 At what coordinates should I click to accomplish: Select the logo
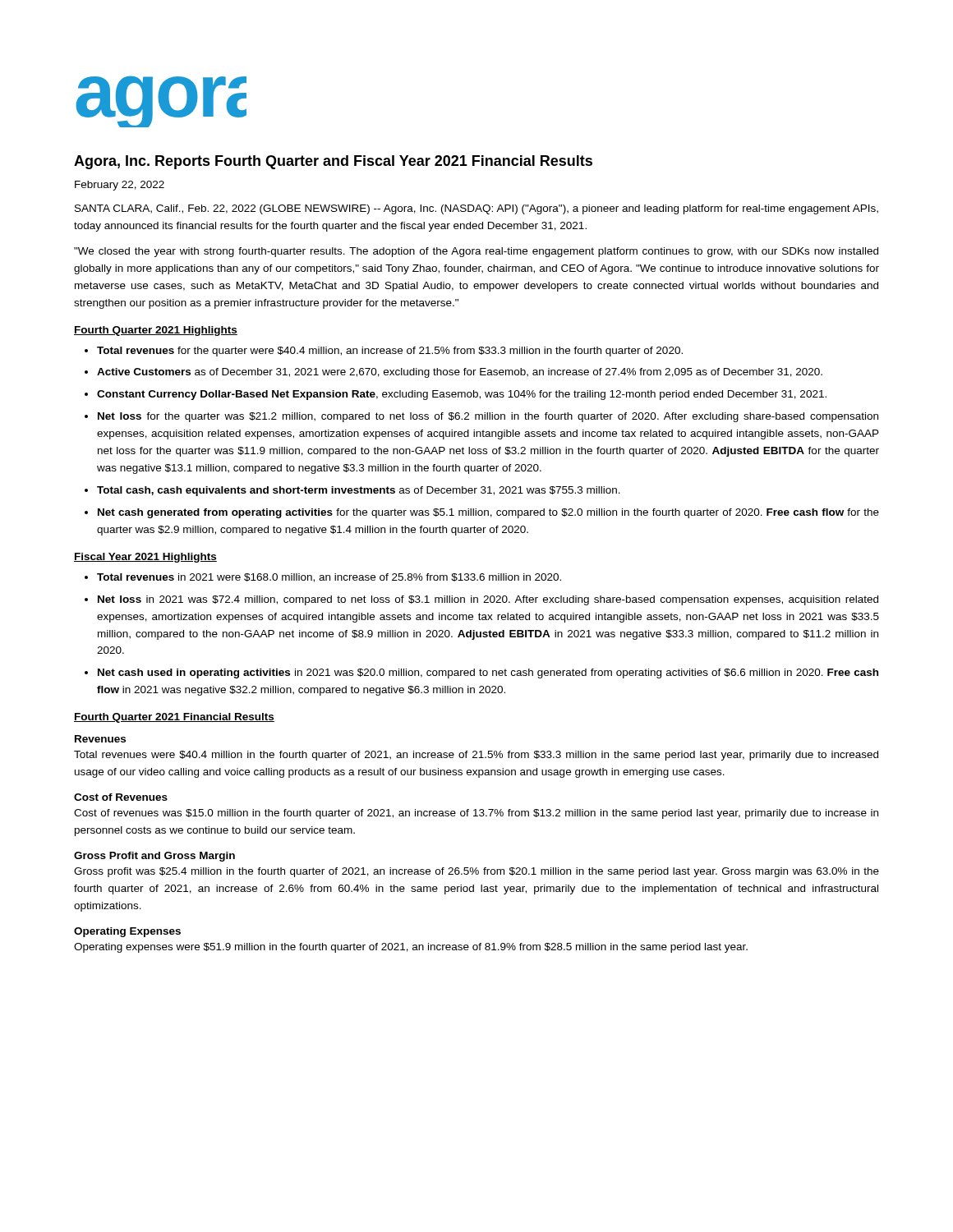[476, 90]
